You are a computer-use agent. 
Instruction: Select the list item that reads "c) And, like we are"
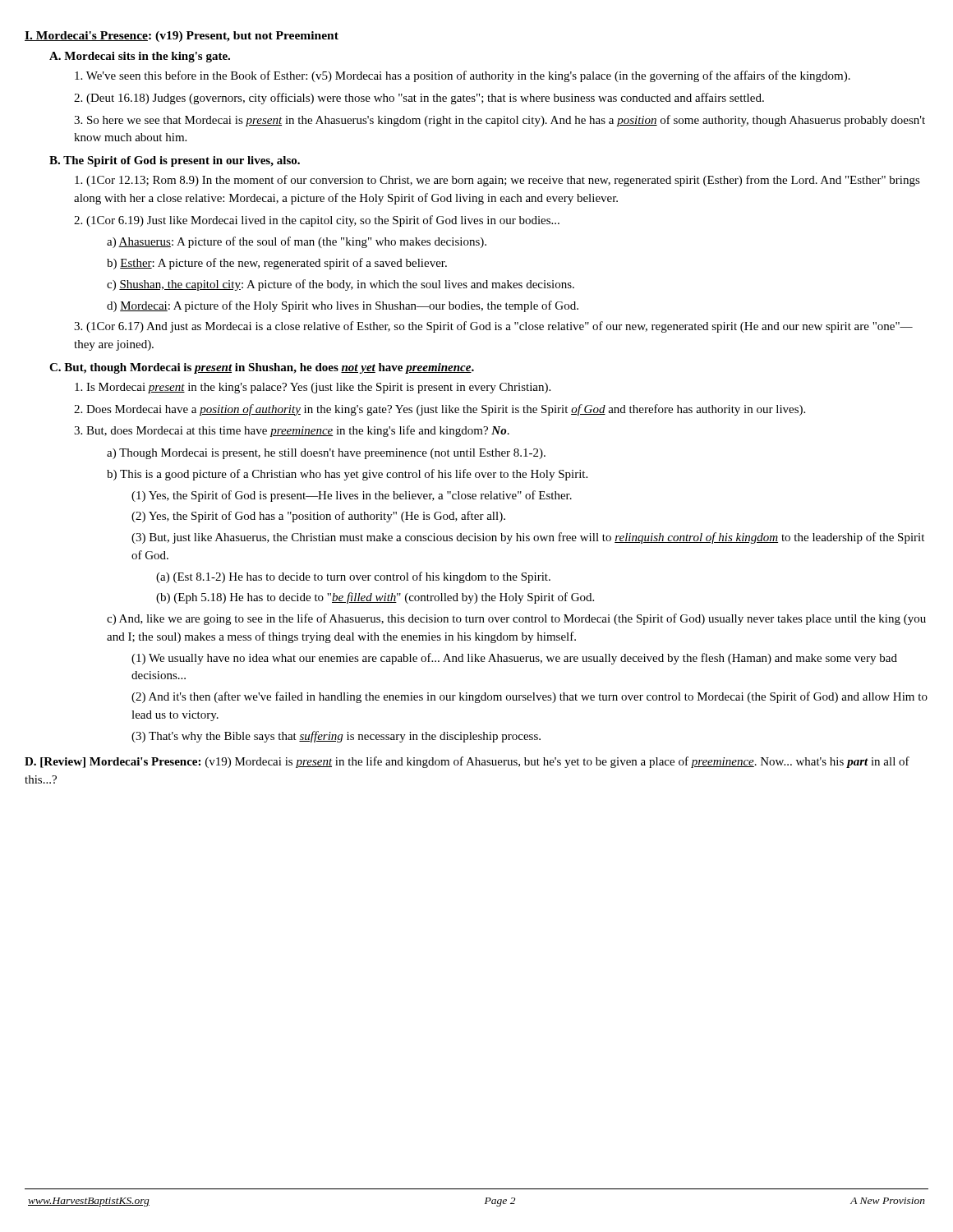(516, 627)
